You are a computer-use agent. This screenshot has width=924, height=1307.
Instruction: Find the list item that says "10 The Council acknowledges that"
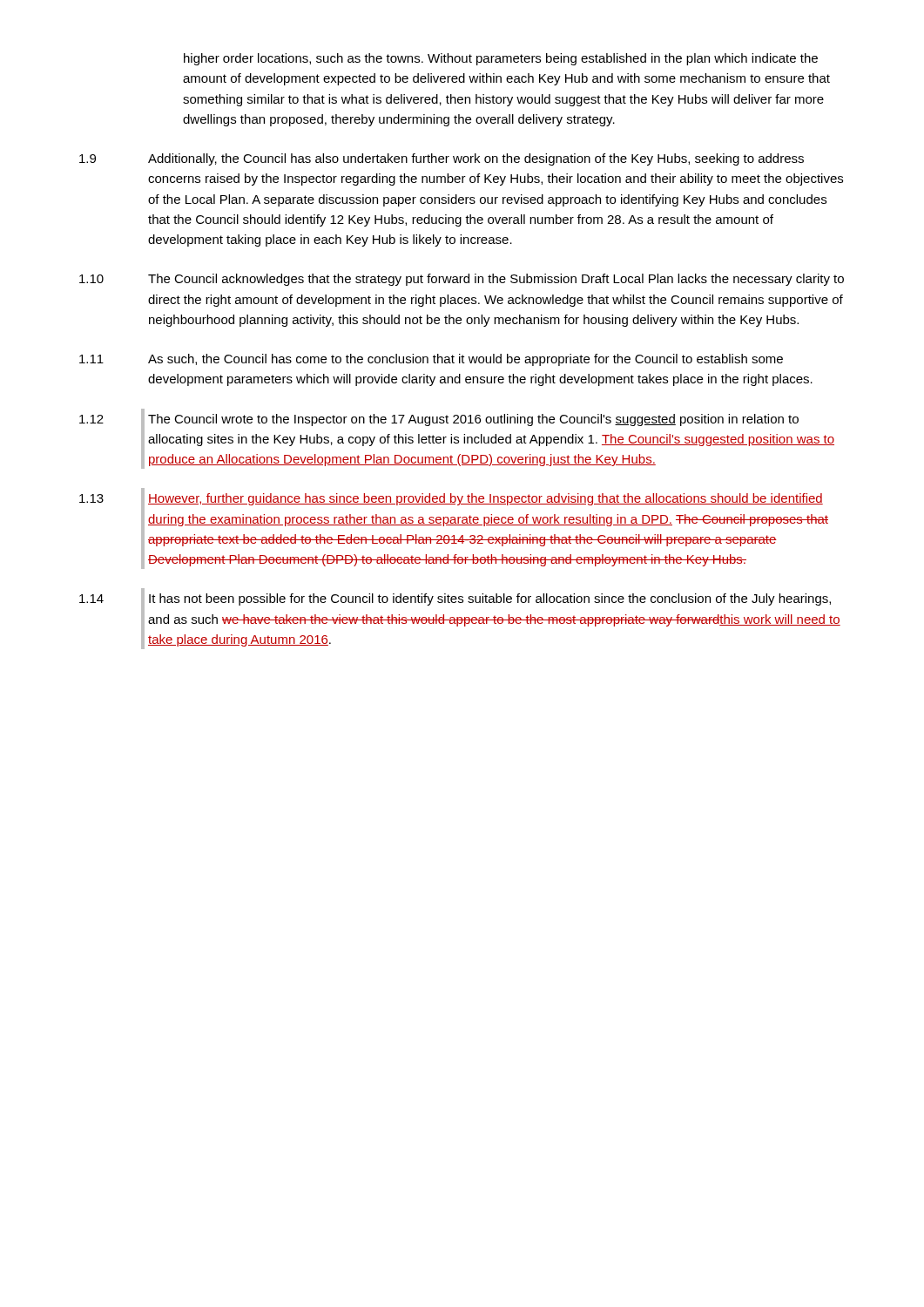462,299
